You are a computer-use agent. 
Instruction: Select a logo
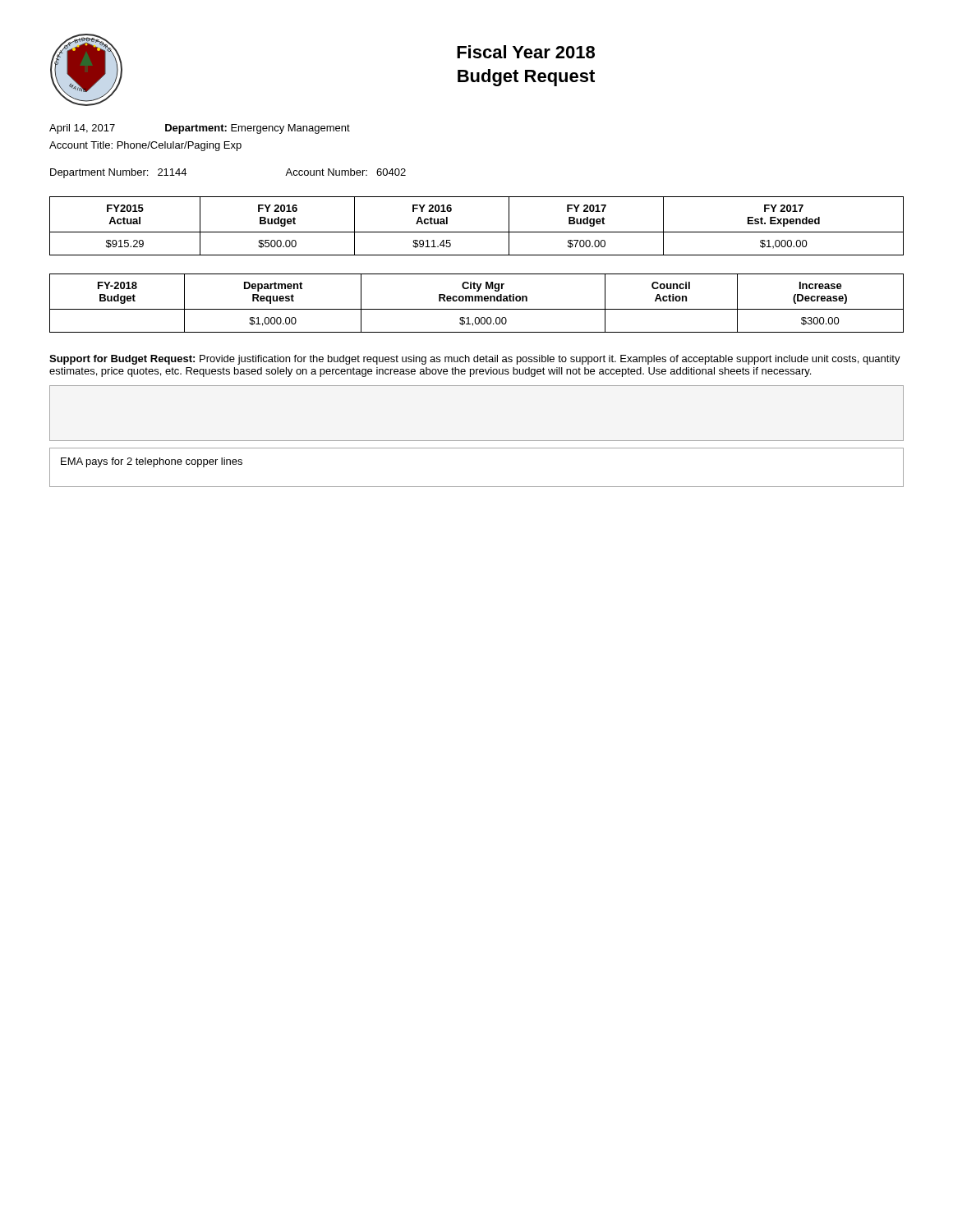click(x=86, y=70)
